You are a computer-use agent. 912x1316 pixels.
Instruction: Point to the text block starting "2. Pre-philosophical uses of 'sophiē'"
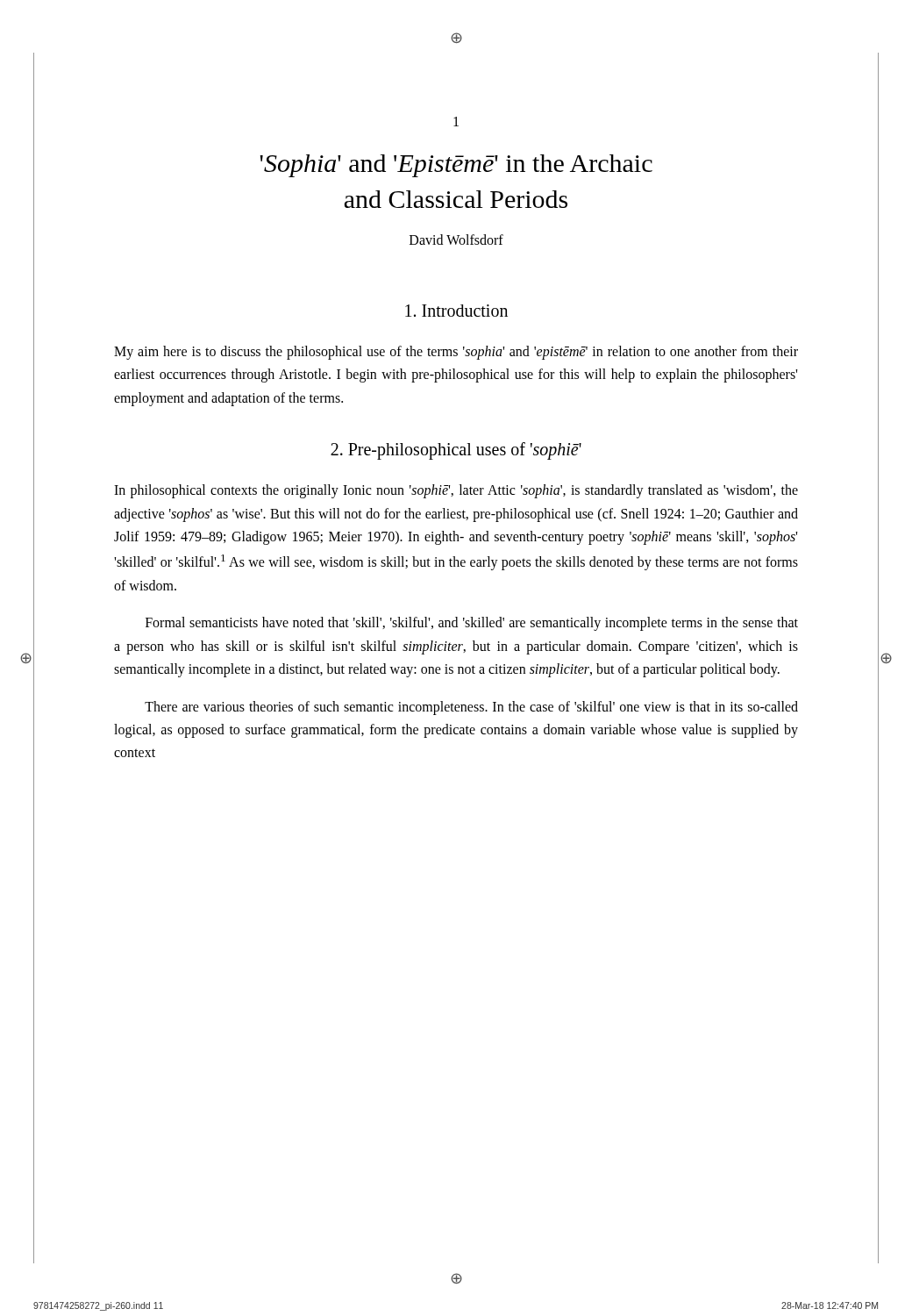(456, 449)
